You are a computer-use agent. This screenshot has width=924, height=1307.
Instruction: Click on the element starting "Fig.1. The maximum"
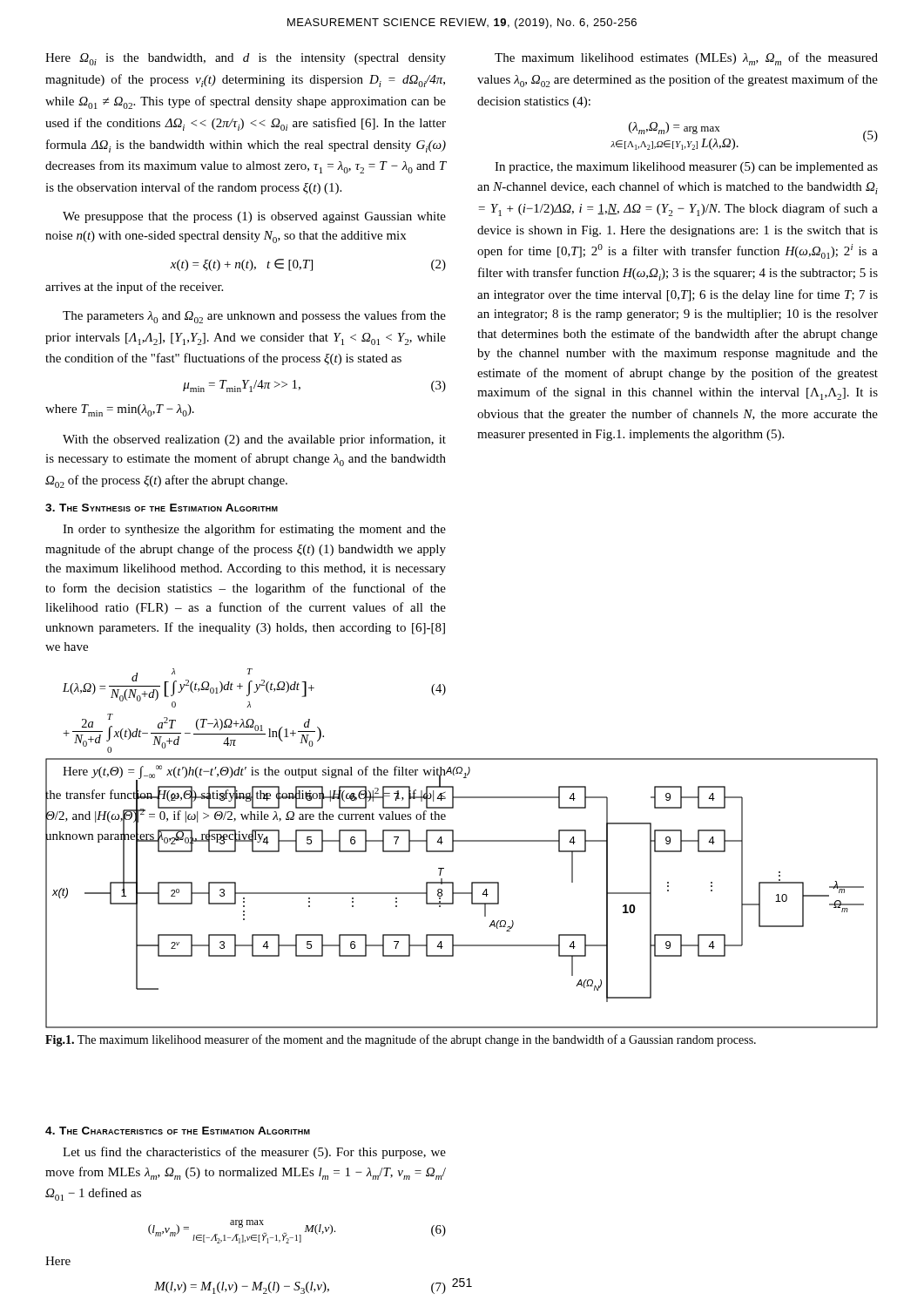tap(401, 1040)
